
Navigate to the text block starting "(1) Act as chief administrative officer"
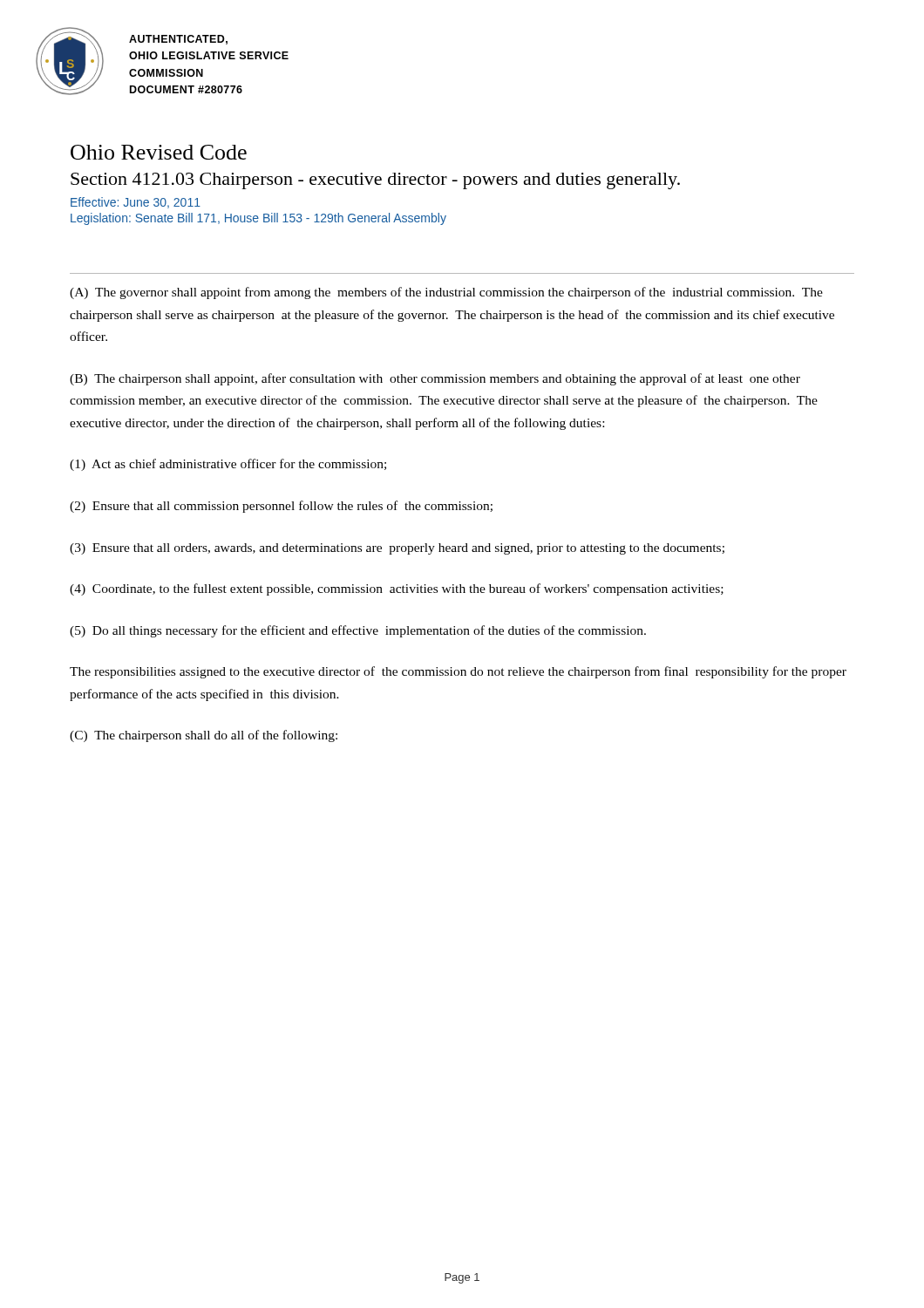(x=229, y=464)
